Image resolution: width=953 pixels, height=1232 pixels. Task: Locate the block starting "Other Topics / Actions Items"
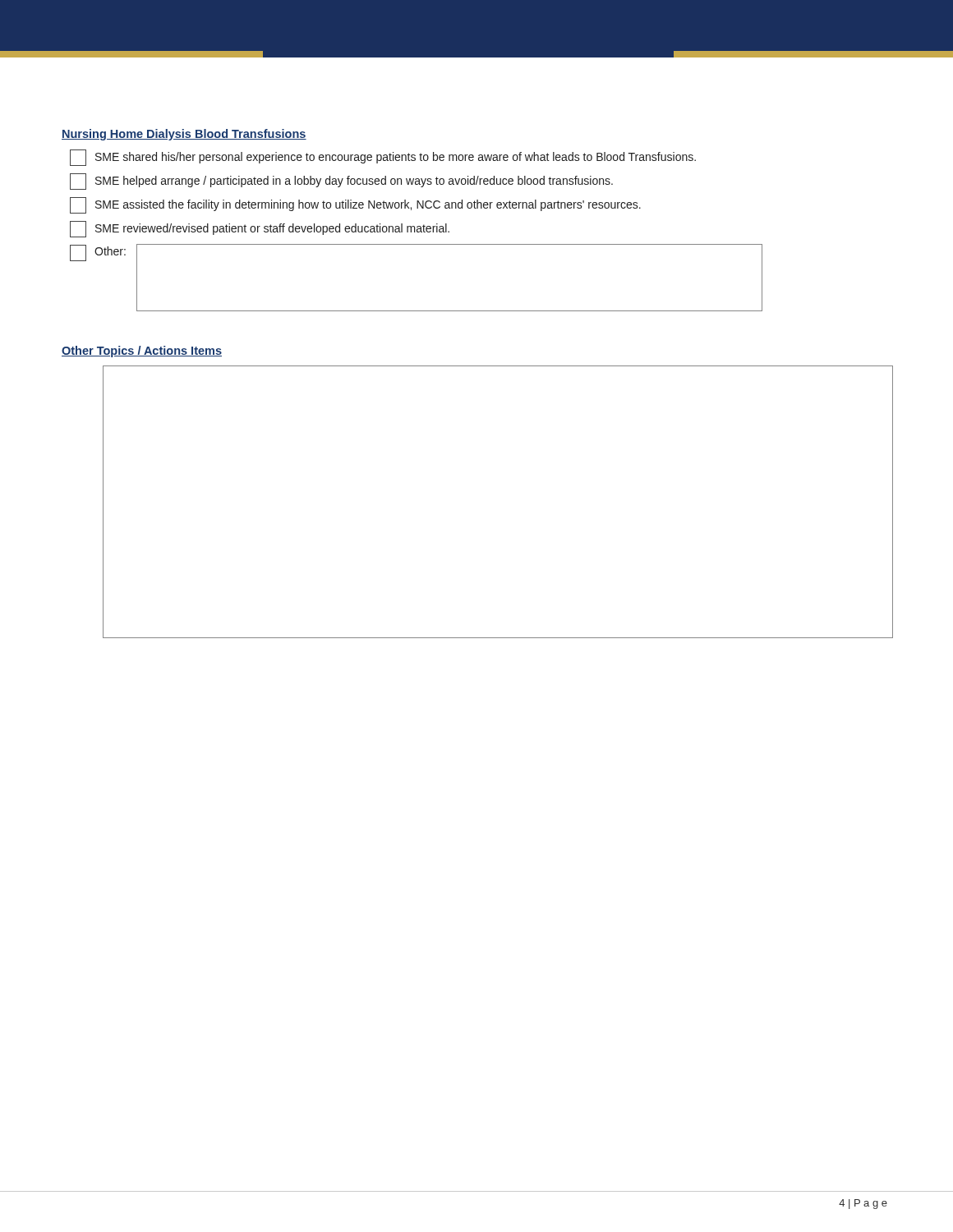142,351
